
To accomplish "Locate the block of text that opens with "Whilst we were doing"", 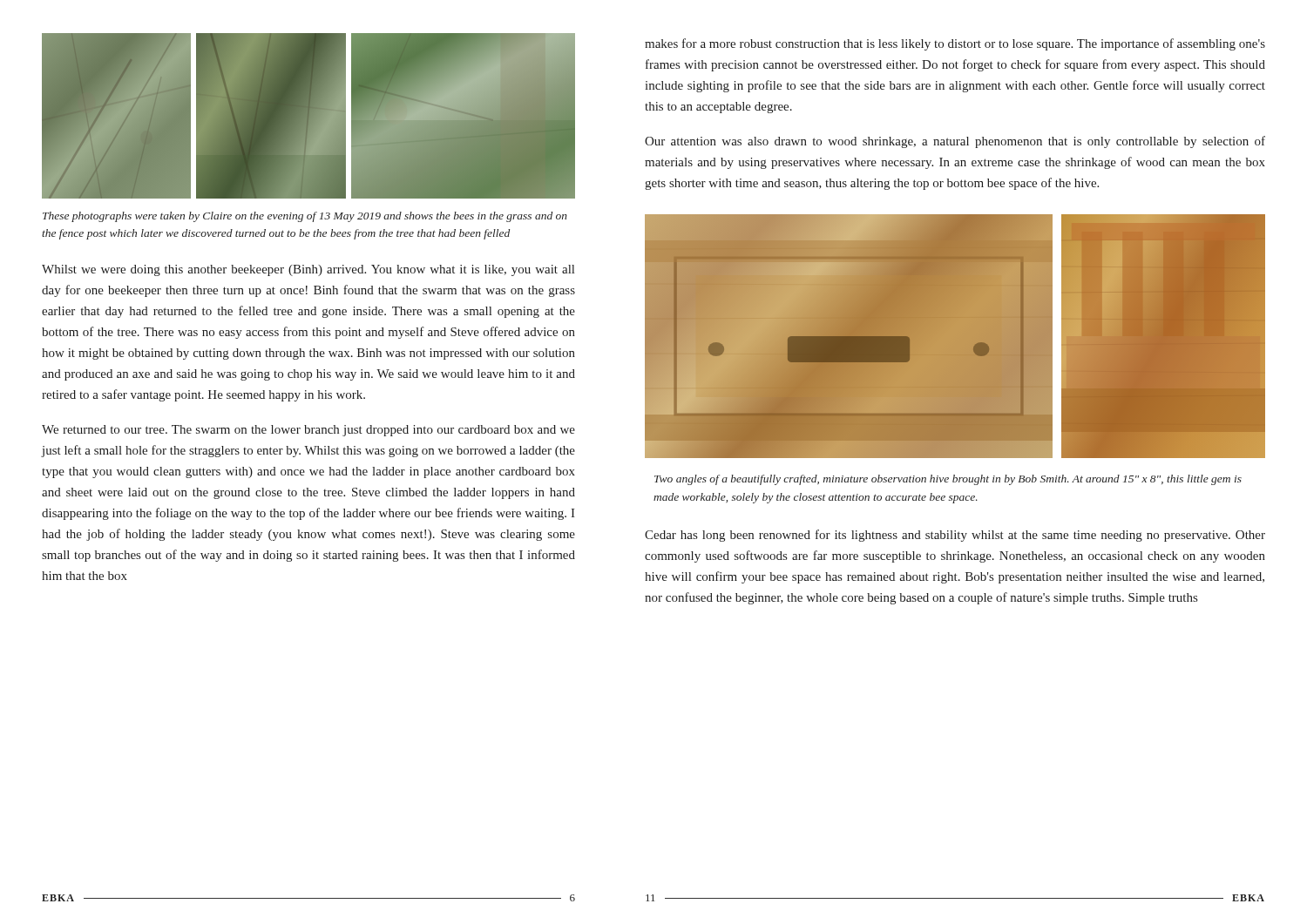I will pyautogui.click(x=308, y=331).
